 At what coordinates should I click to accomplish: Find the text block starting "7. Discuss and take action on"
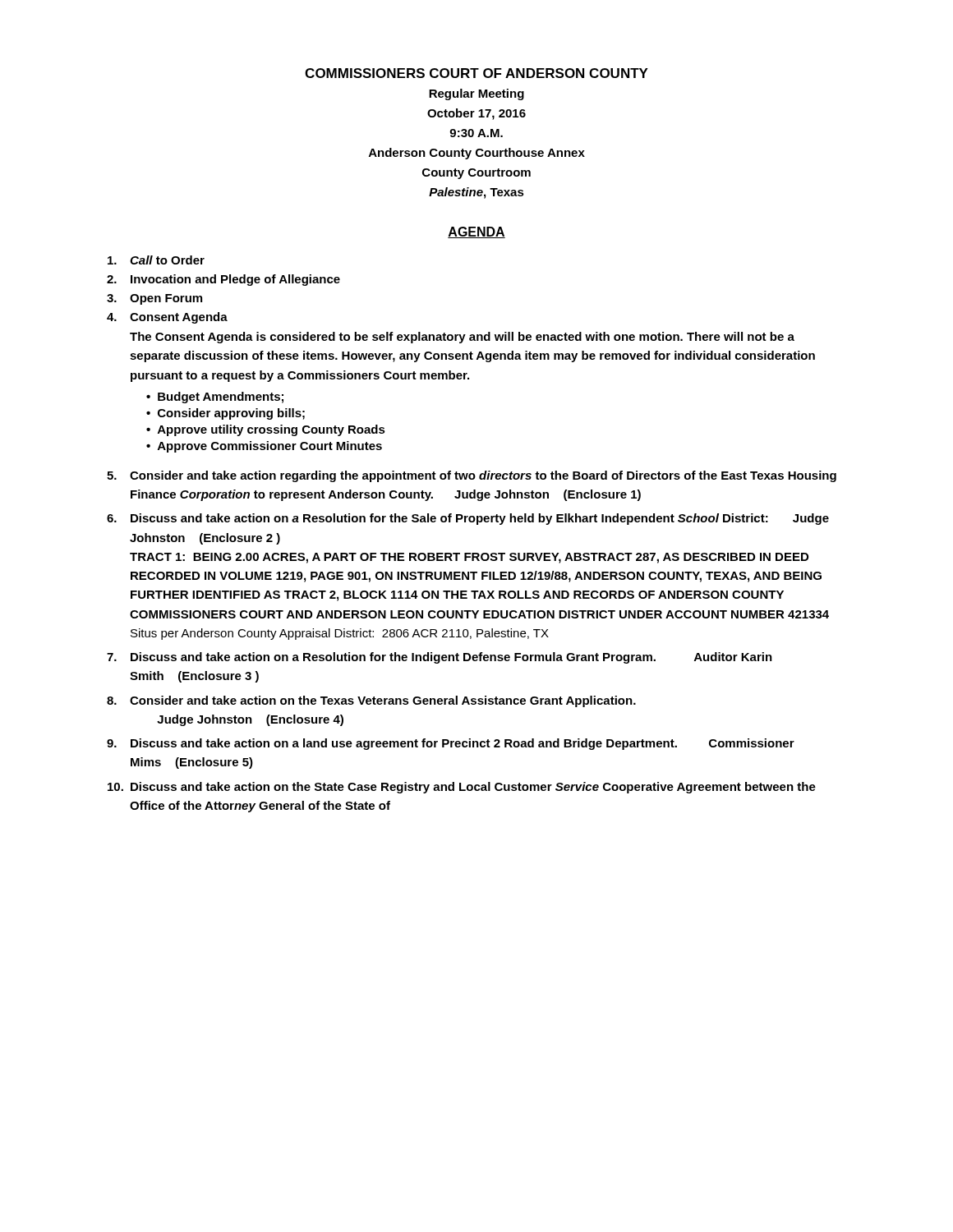tap(476, 666)
